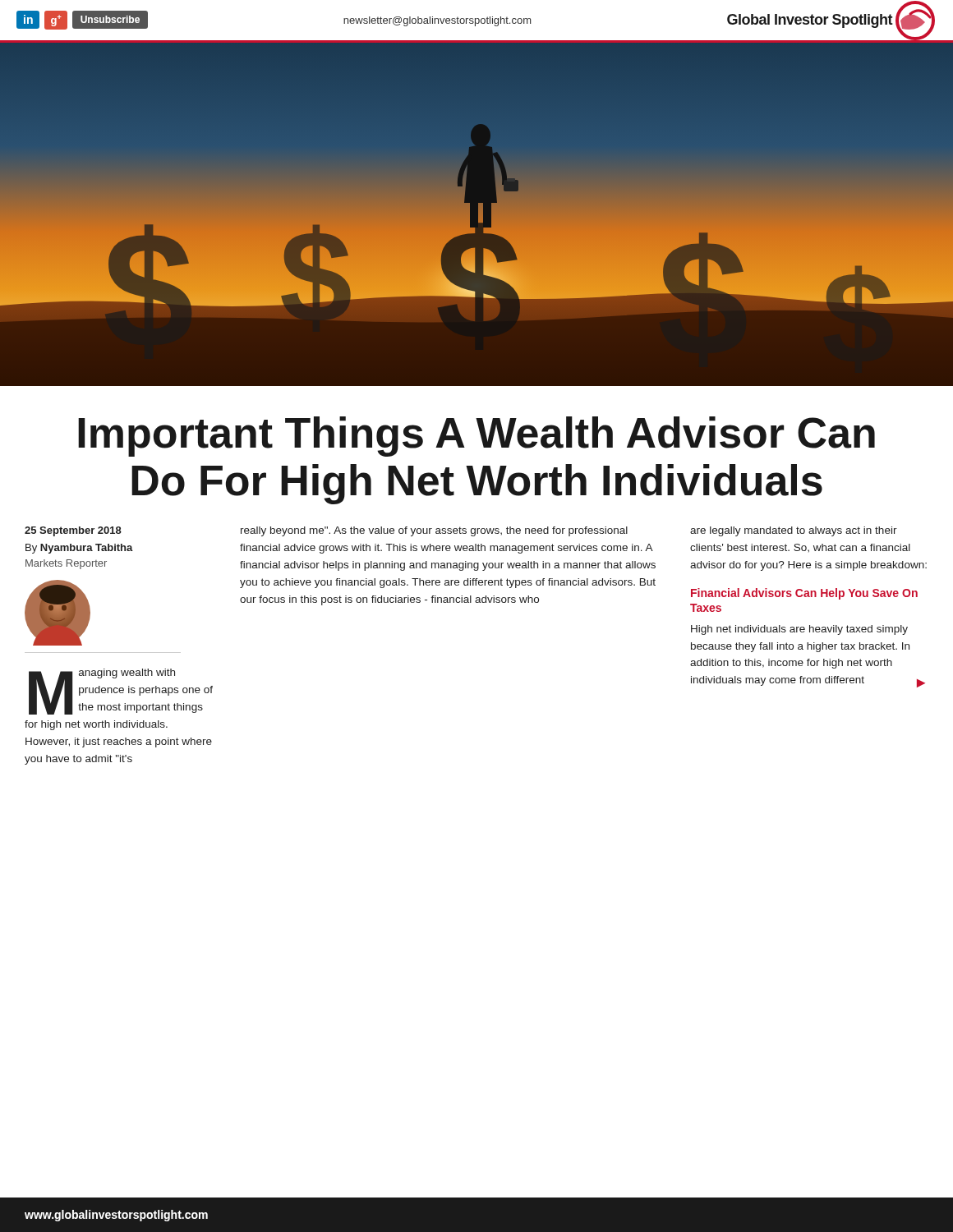Navigate to the block starting "Managing wealth with prudence is perhaps"
Image resolution: width=953 pixels, height=1232 pixels.
pyautogui.click(x=119, y=714)
